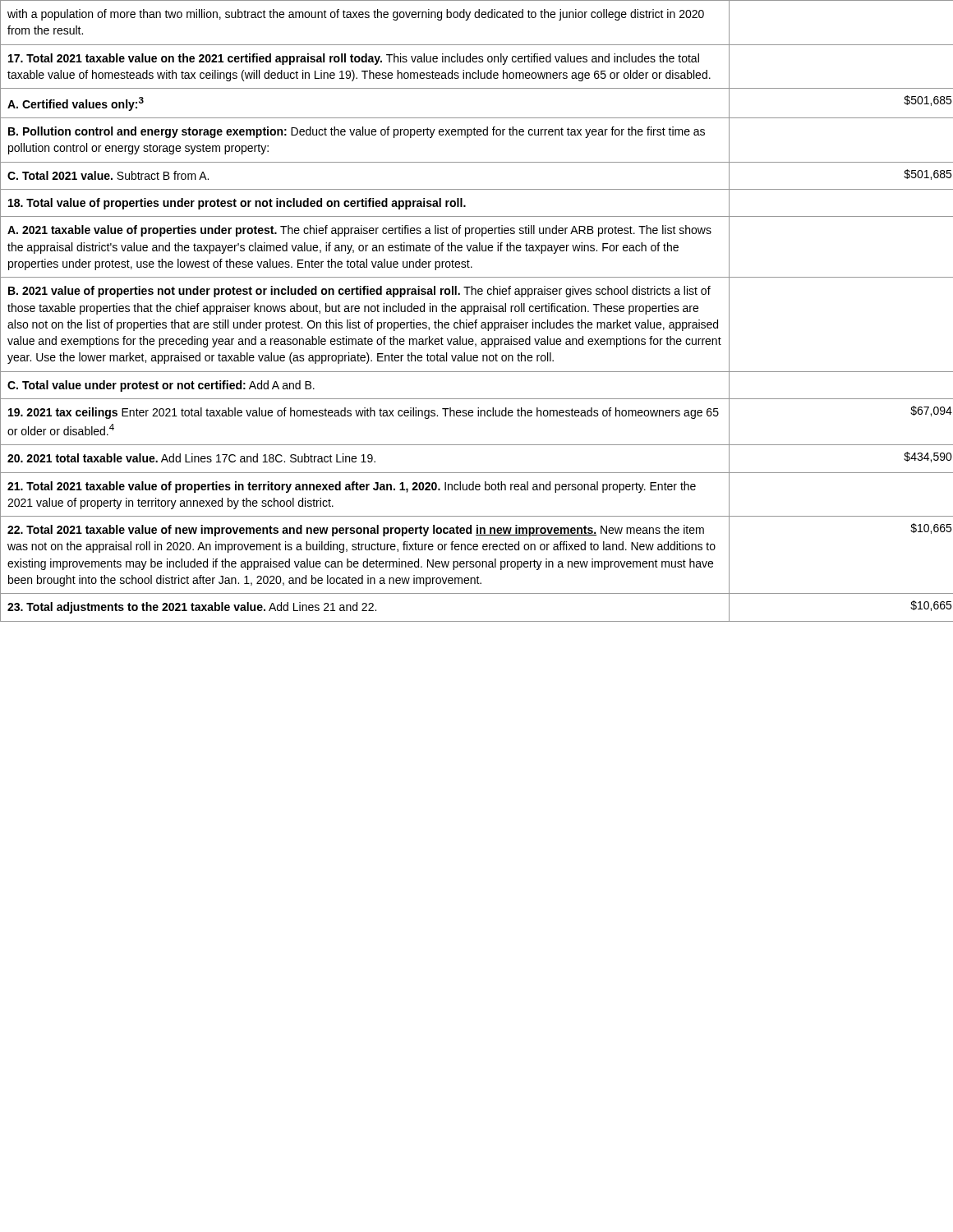Viewport: 953px width, 1232px height.
Task: Locate the block of text that opens with "2021 total taxable value. Add"
Action: coord(365,459)
